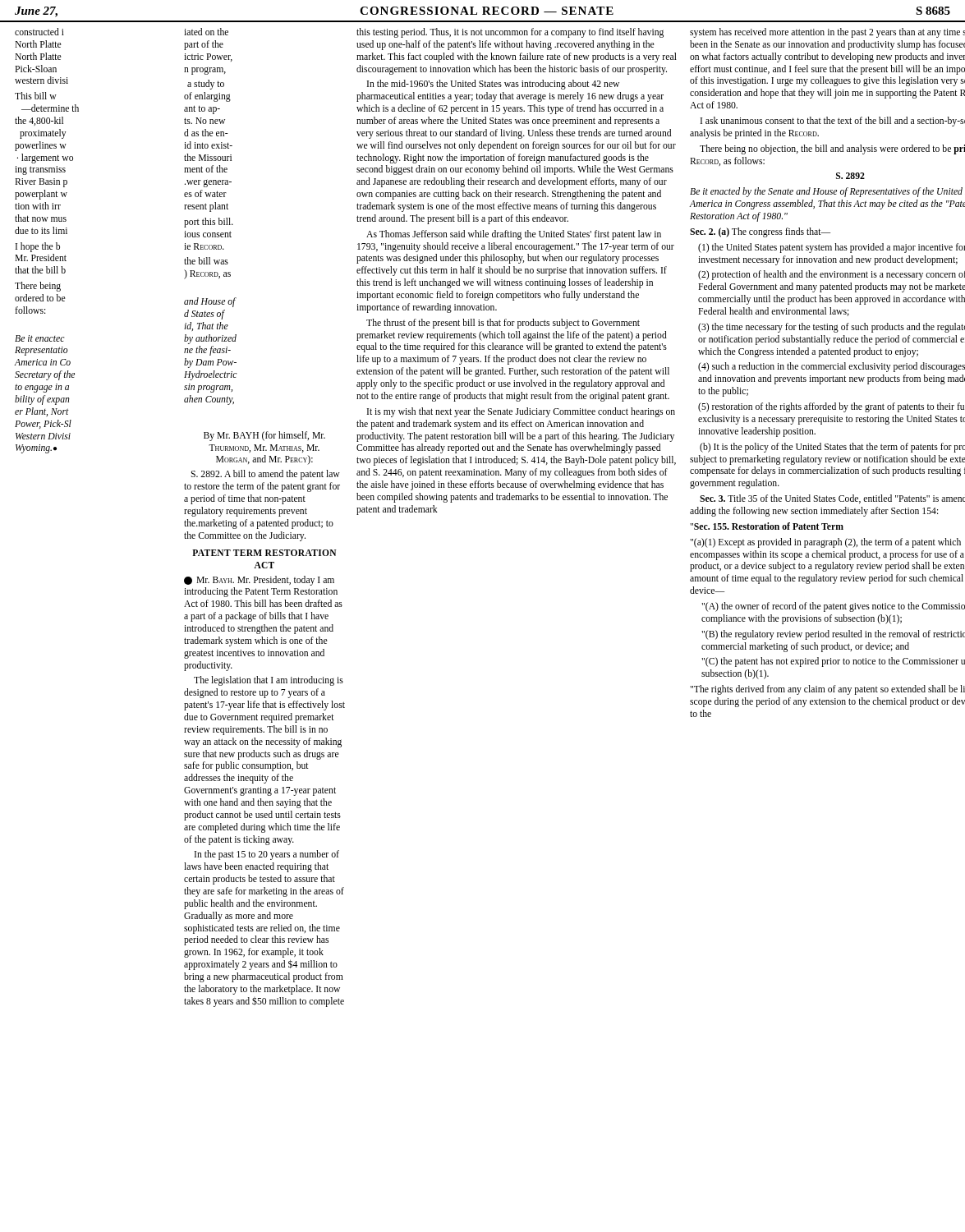Navigate to the element starting "this testing period. Thus, it is not"
965x1232 pixels.
(517, 272)
